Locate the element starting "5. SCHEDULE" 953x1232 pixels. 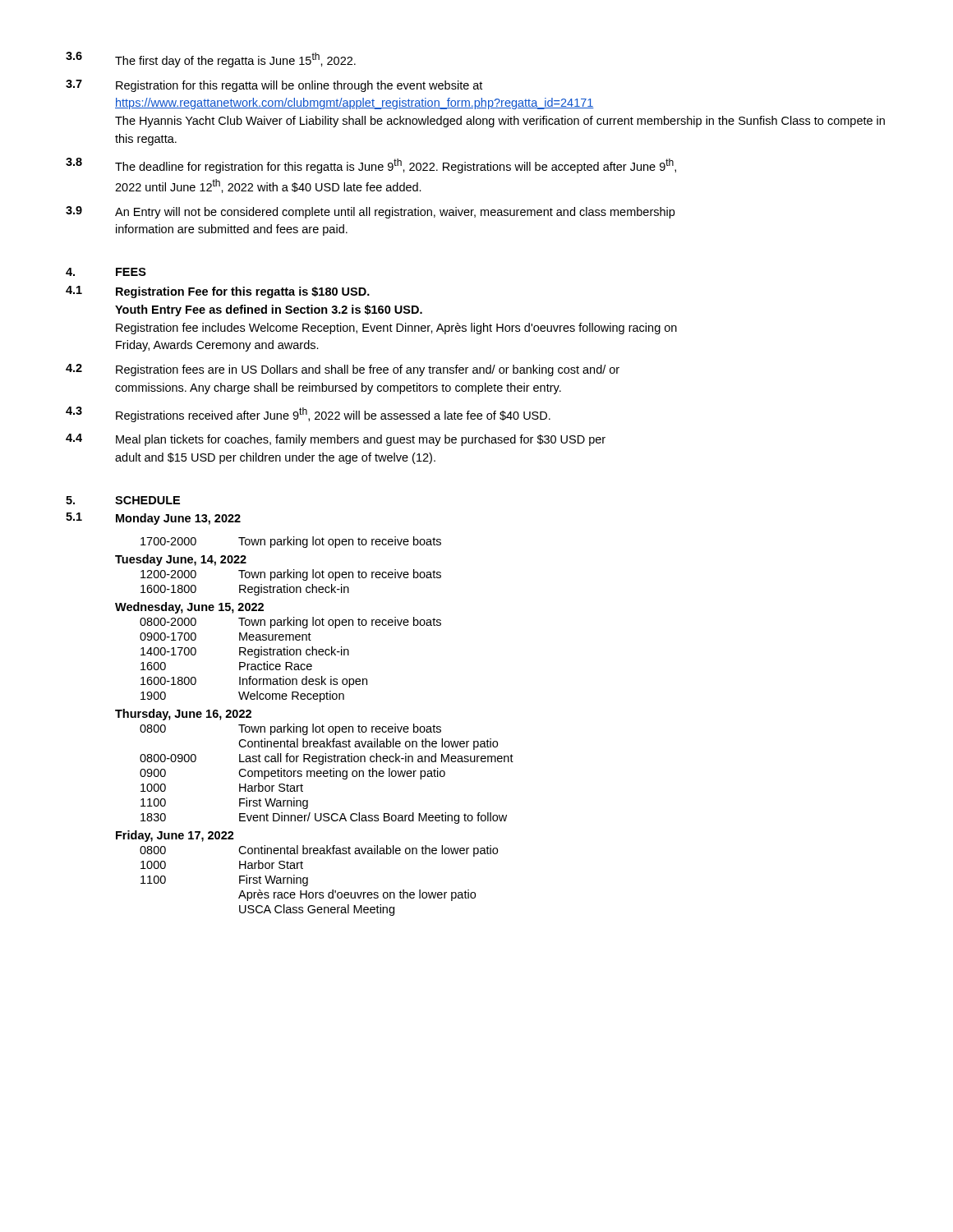tap(123, 500)
